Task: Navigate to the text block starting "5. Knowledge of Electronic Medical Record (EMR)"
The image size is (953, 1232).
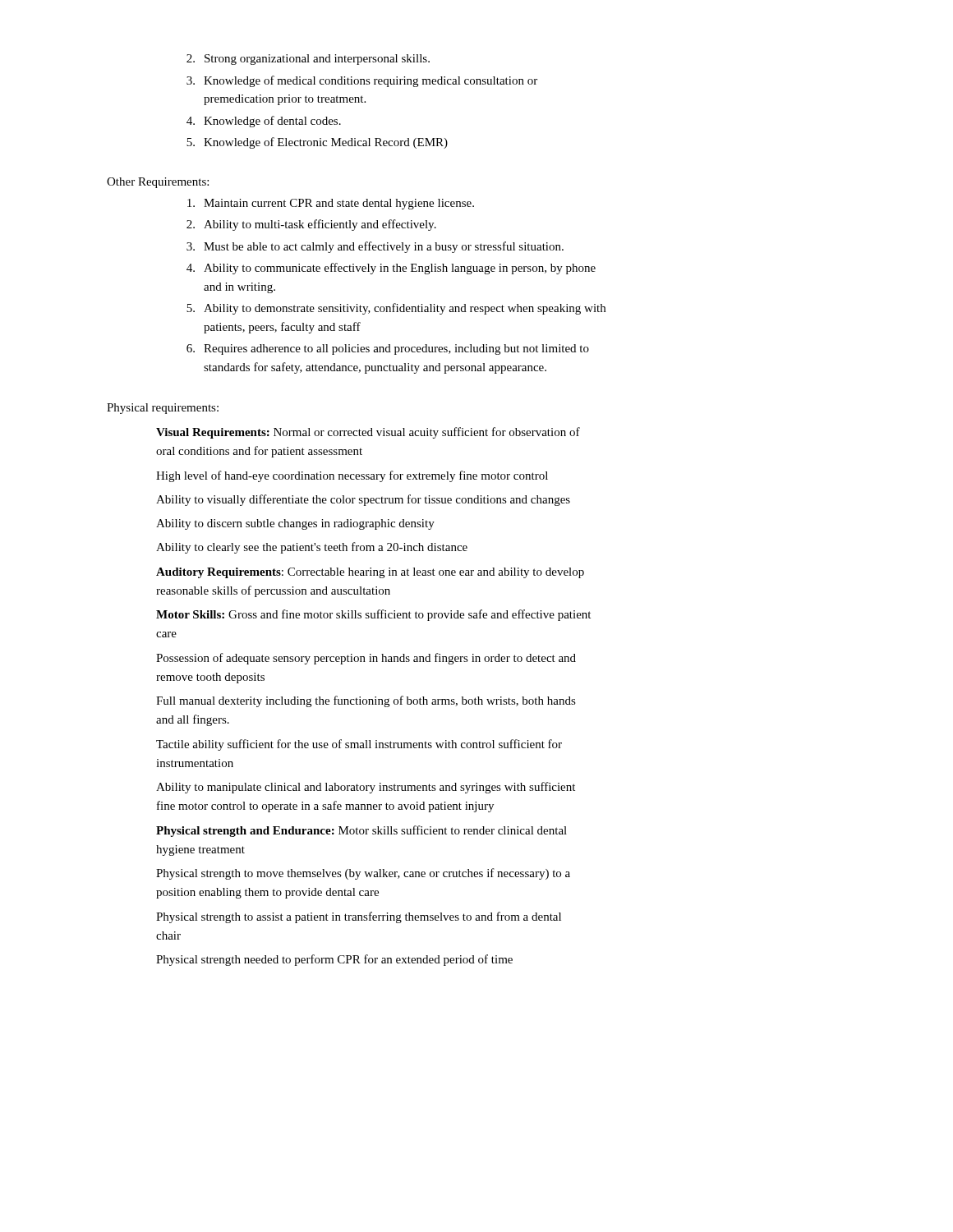Action: (x=317, y=143)
